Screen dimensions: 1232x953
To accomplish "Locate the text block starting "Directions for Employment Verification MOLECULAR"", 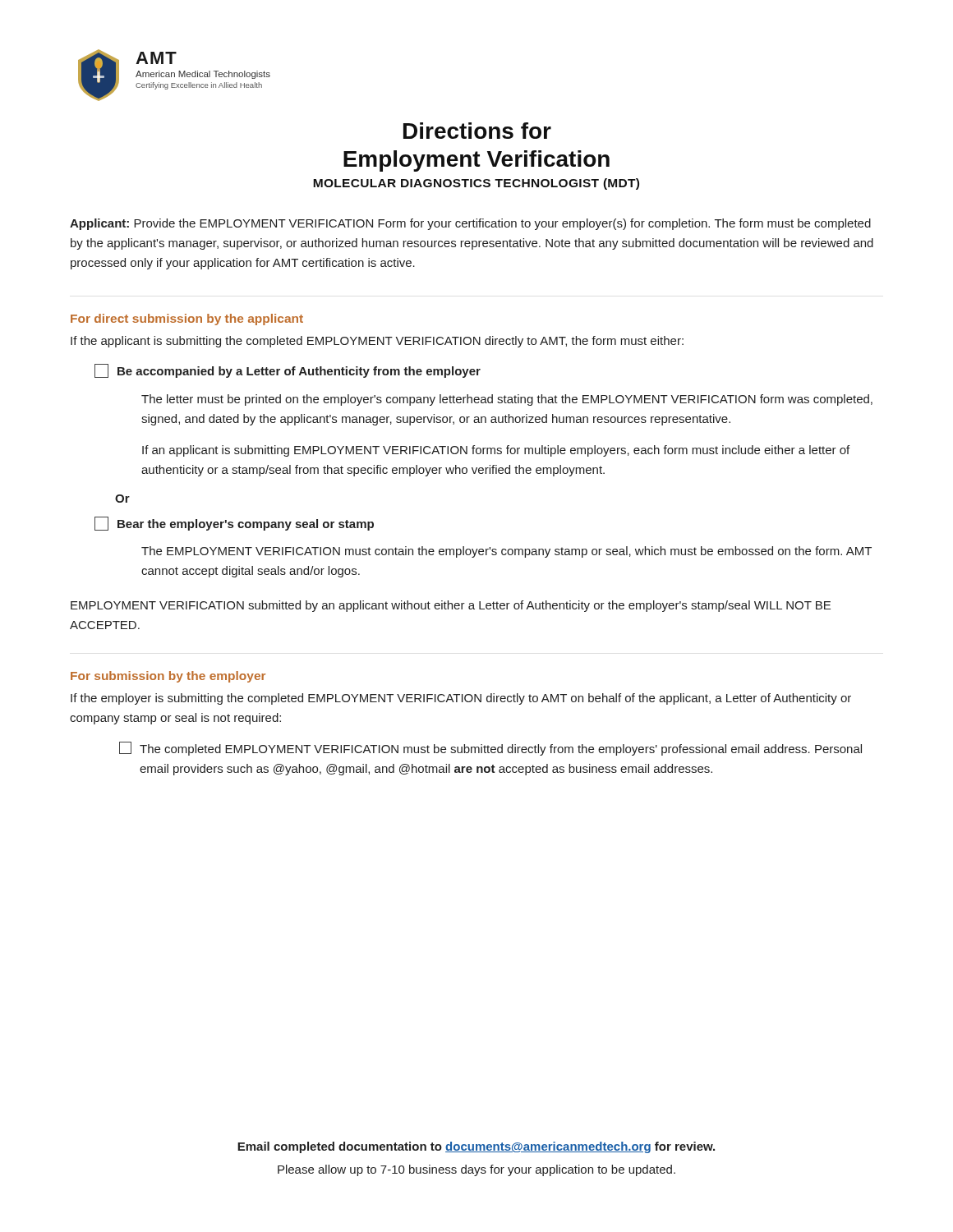I will click(476, 154).
